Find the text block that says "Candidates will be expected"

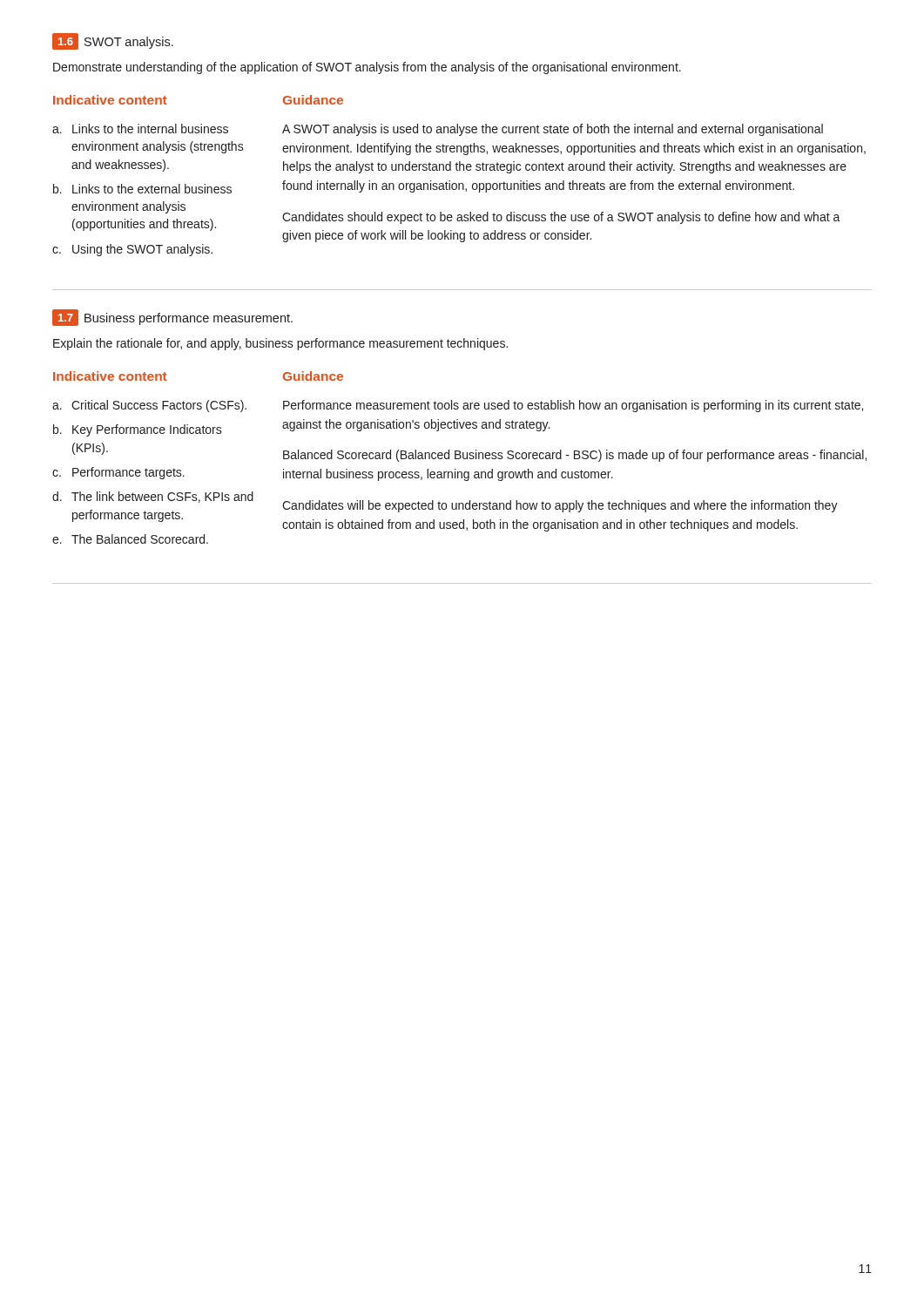(x=560, y=515)
